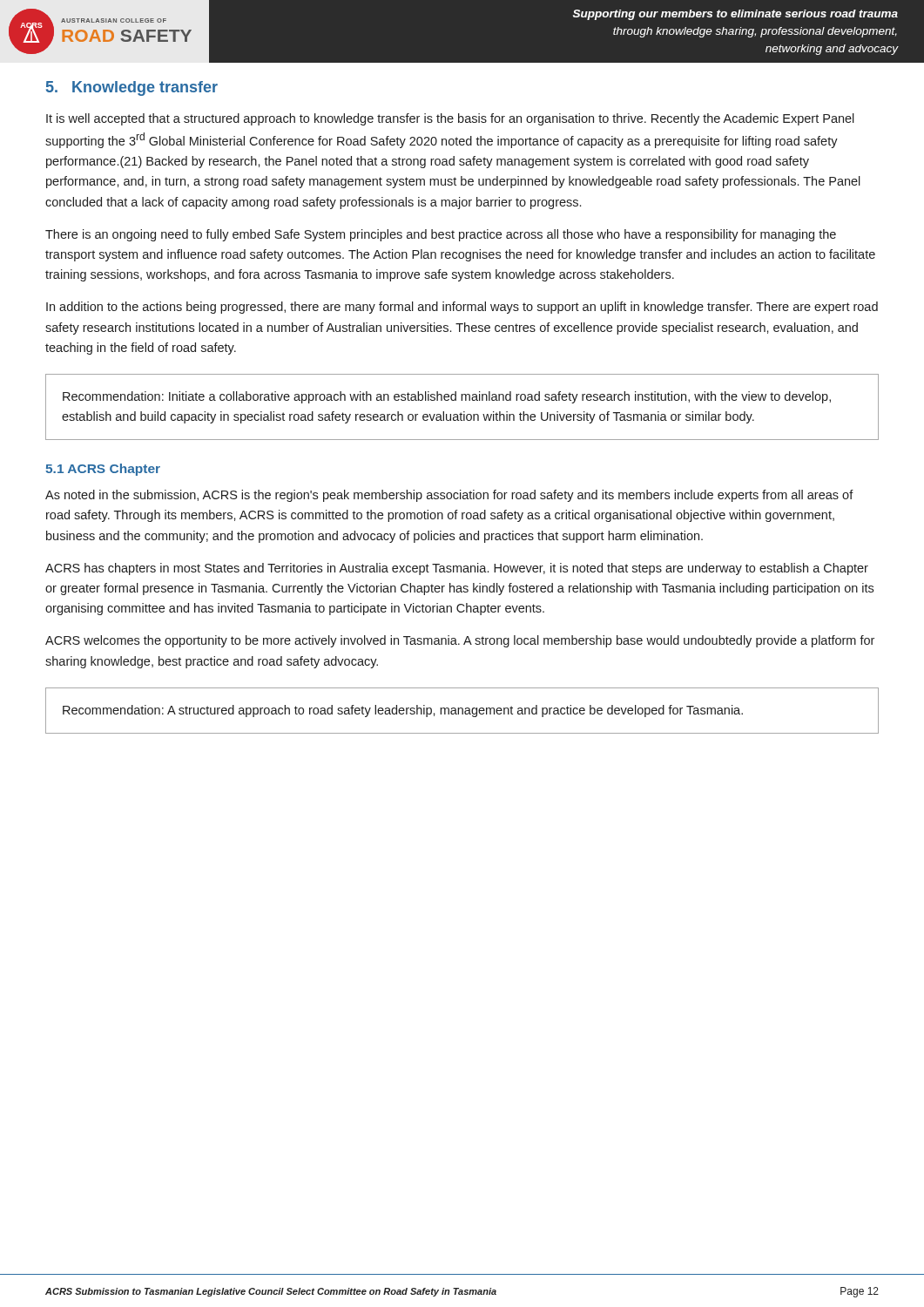The height and width of the screenshot is (1307, 924).
Task: Click the passage that begins "There is an ongoing need"
Action: click(460, 254)
